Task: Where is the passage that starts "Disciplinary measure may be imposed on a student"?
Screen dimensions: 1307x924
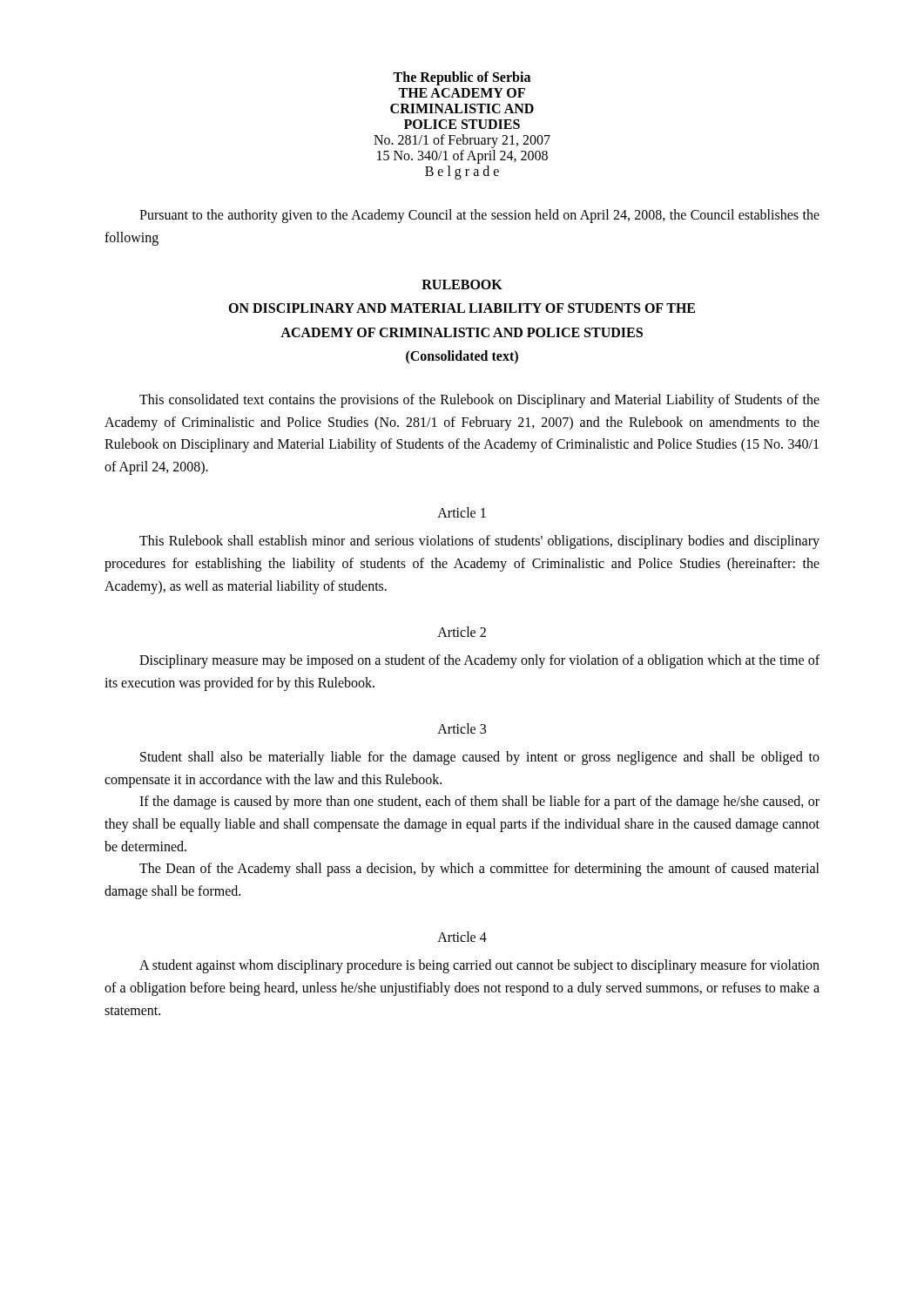Action: coord(462,671)
